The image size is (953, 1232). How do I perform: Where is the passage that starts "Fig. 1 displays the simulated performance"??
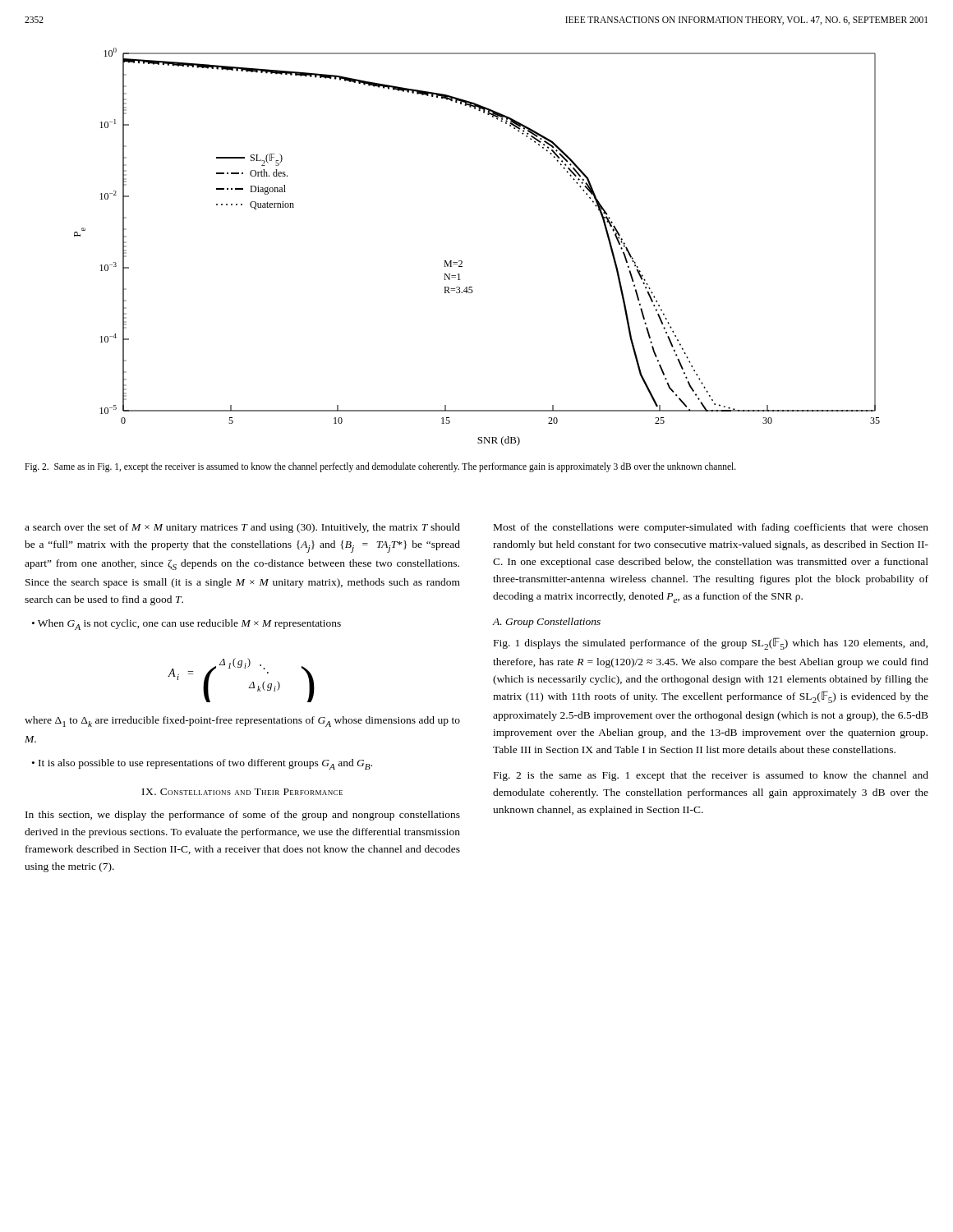click(x=711, y=696)
